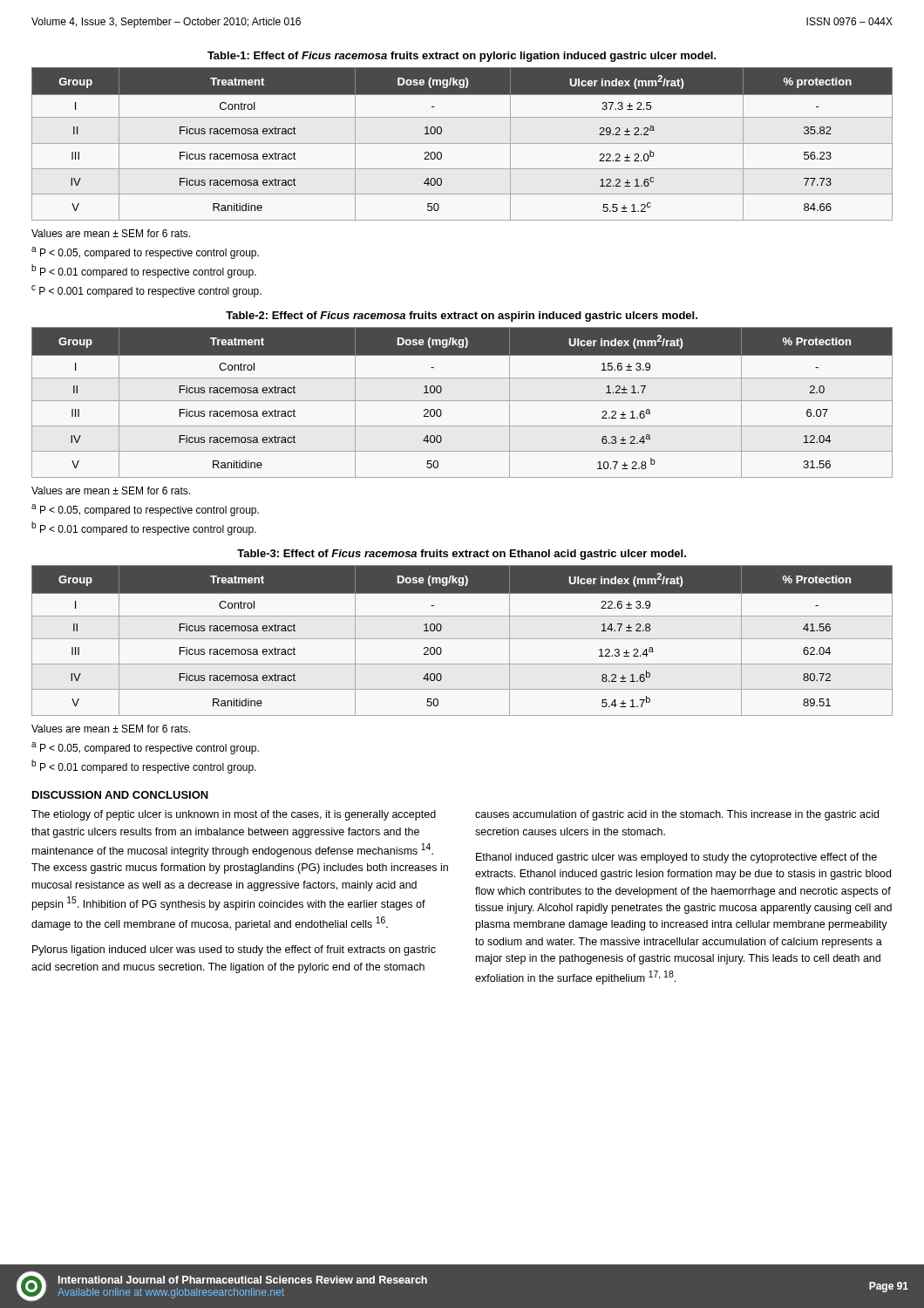Find the text block containing "causes accumulation of gastric acid in the"
The image size is (924, 1308).
677,823
